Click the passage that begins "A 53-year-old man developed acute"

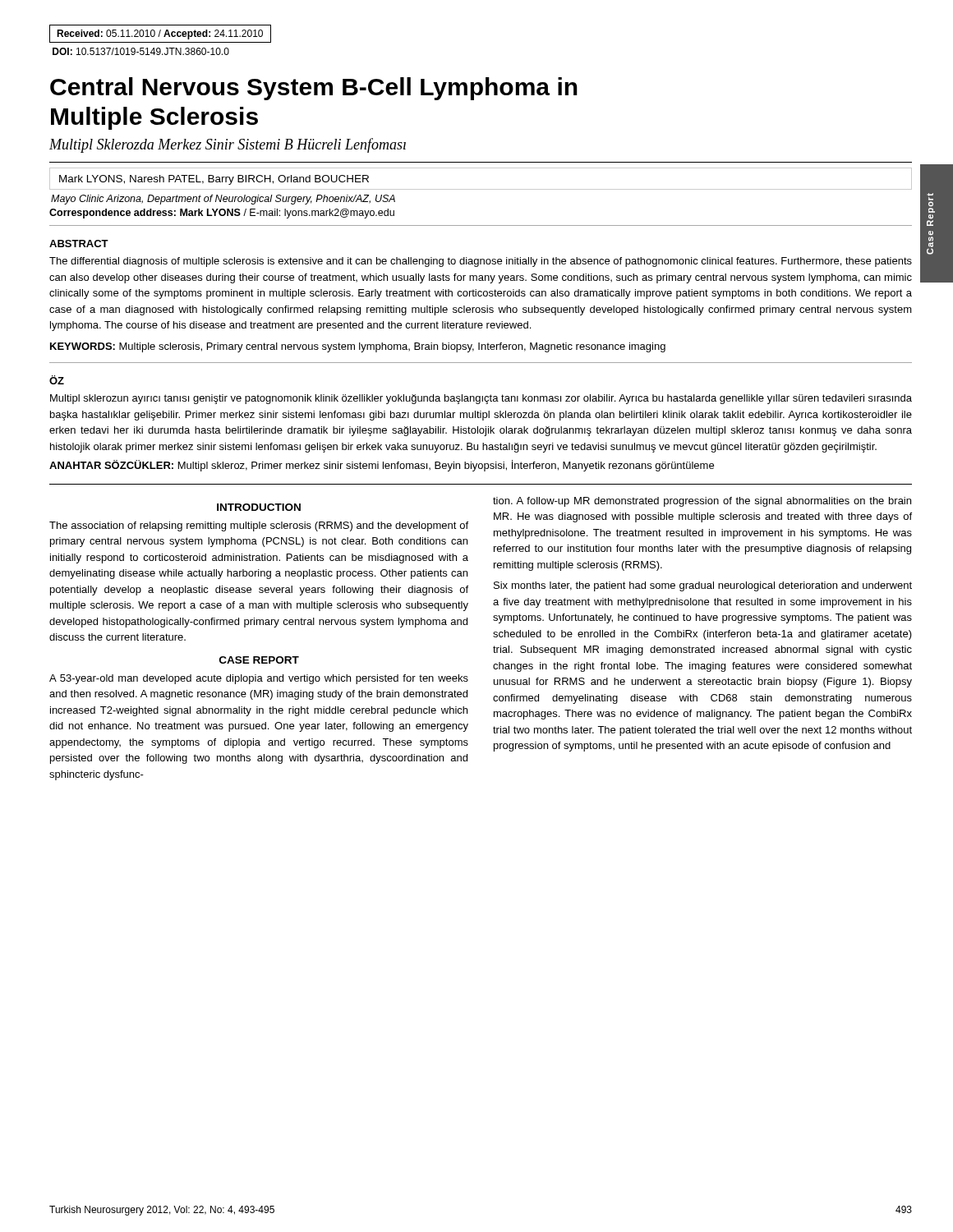(x=259, y=726)
